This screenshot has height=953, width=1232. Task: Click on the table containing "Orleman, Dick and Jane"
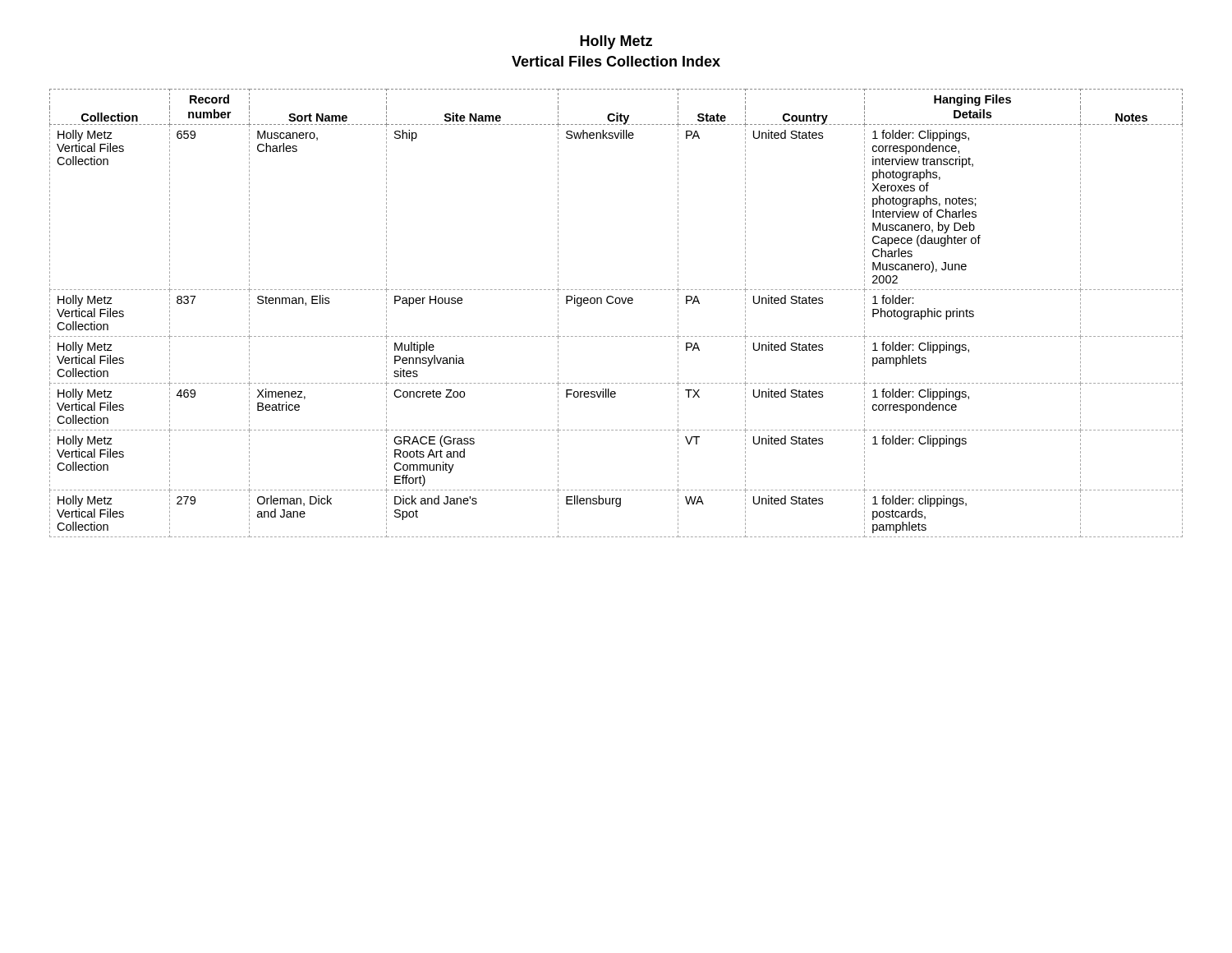(x=616, y=313)
